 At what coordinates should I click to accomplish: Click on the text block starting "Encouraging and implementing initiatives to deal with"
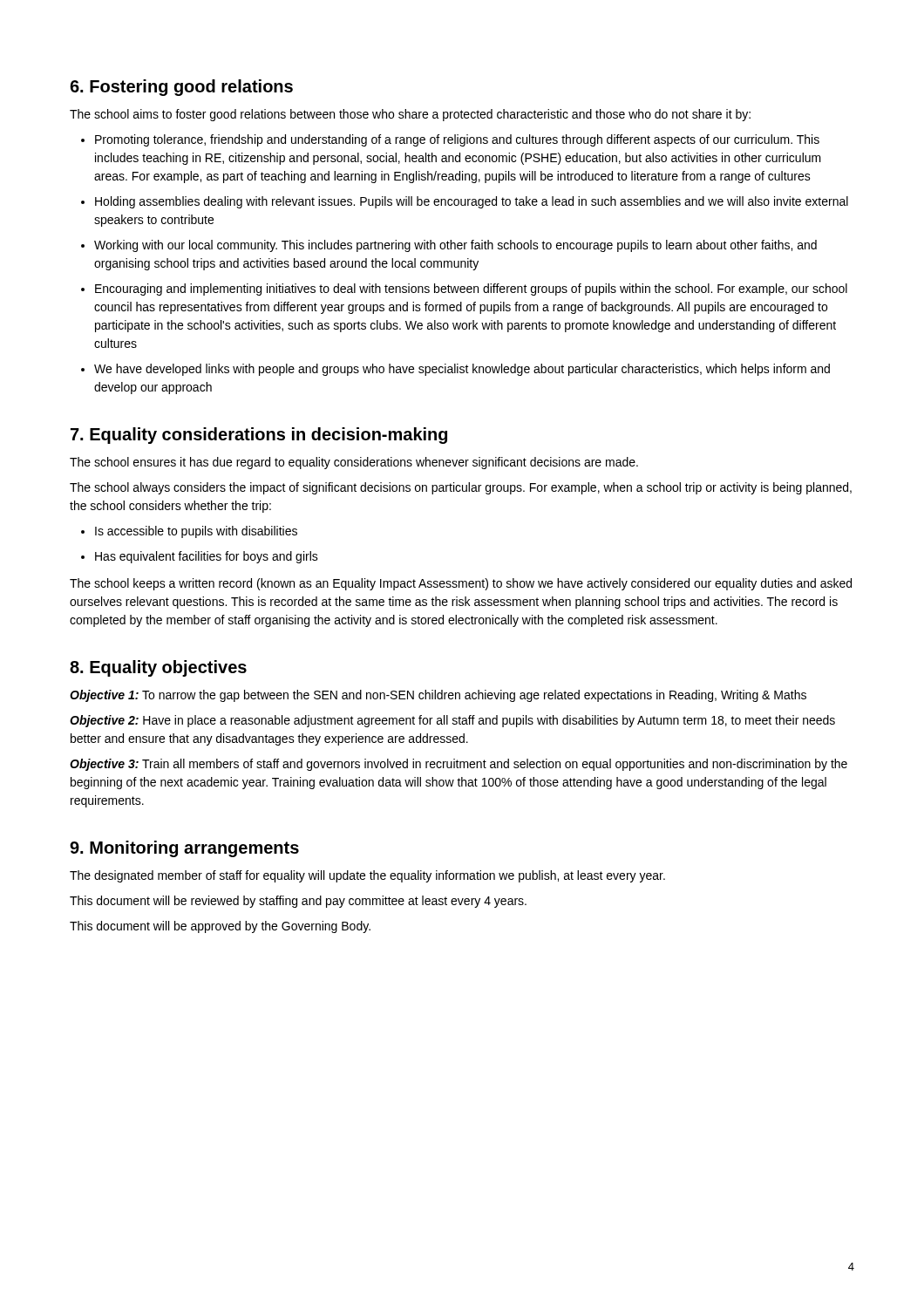[471, 316]
